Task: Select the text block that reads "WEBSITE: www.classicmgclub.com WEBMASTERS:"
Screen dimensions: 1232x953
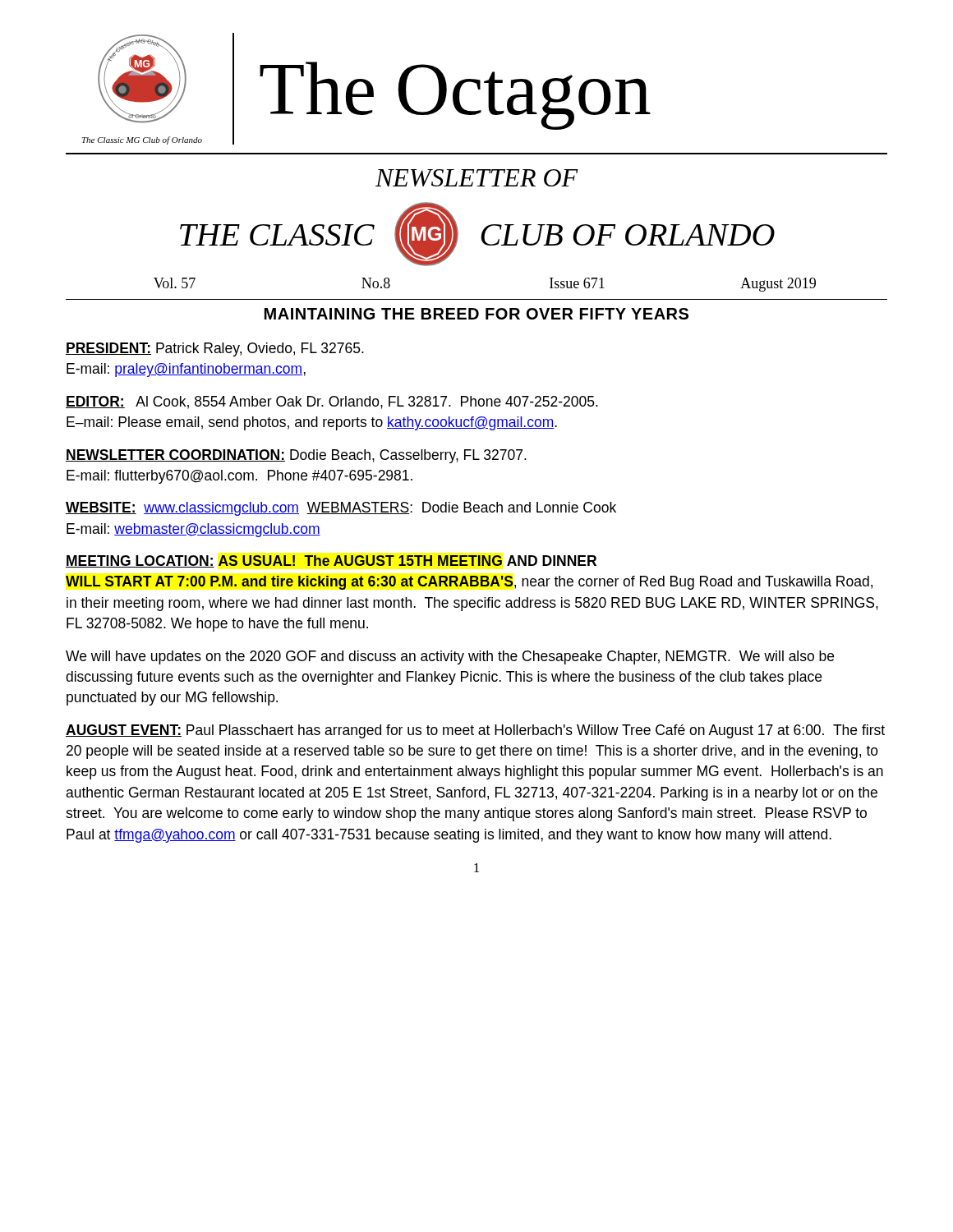Action: (341, 518)
